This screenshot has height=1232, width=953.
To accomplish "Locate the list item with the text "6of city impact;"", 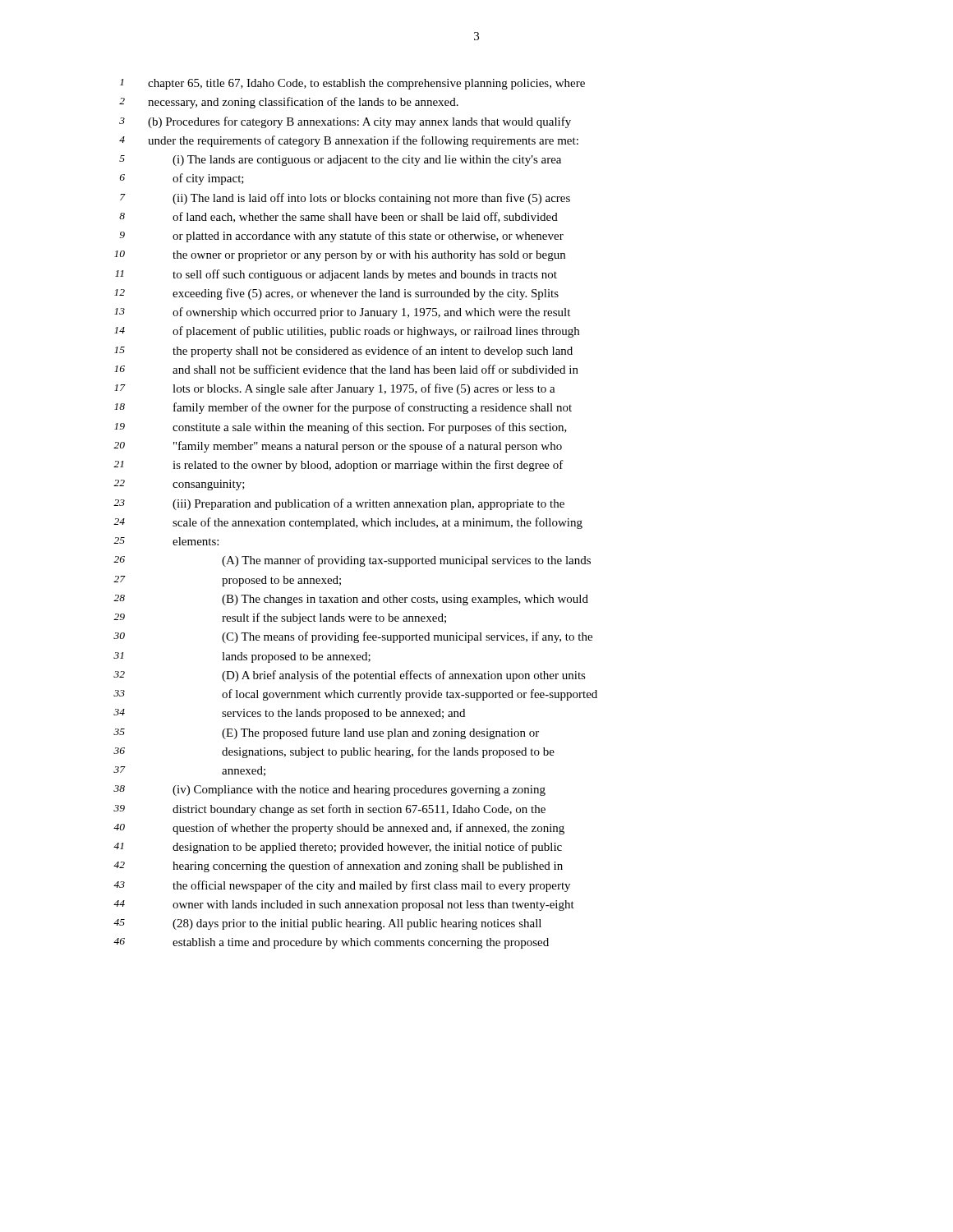I will pyautogui.click(x=182, y=179).
